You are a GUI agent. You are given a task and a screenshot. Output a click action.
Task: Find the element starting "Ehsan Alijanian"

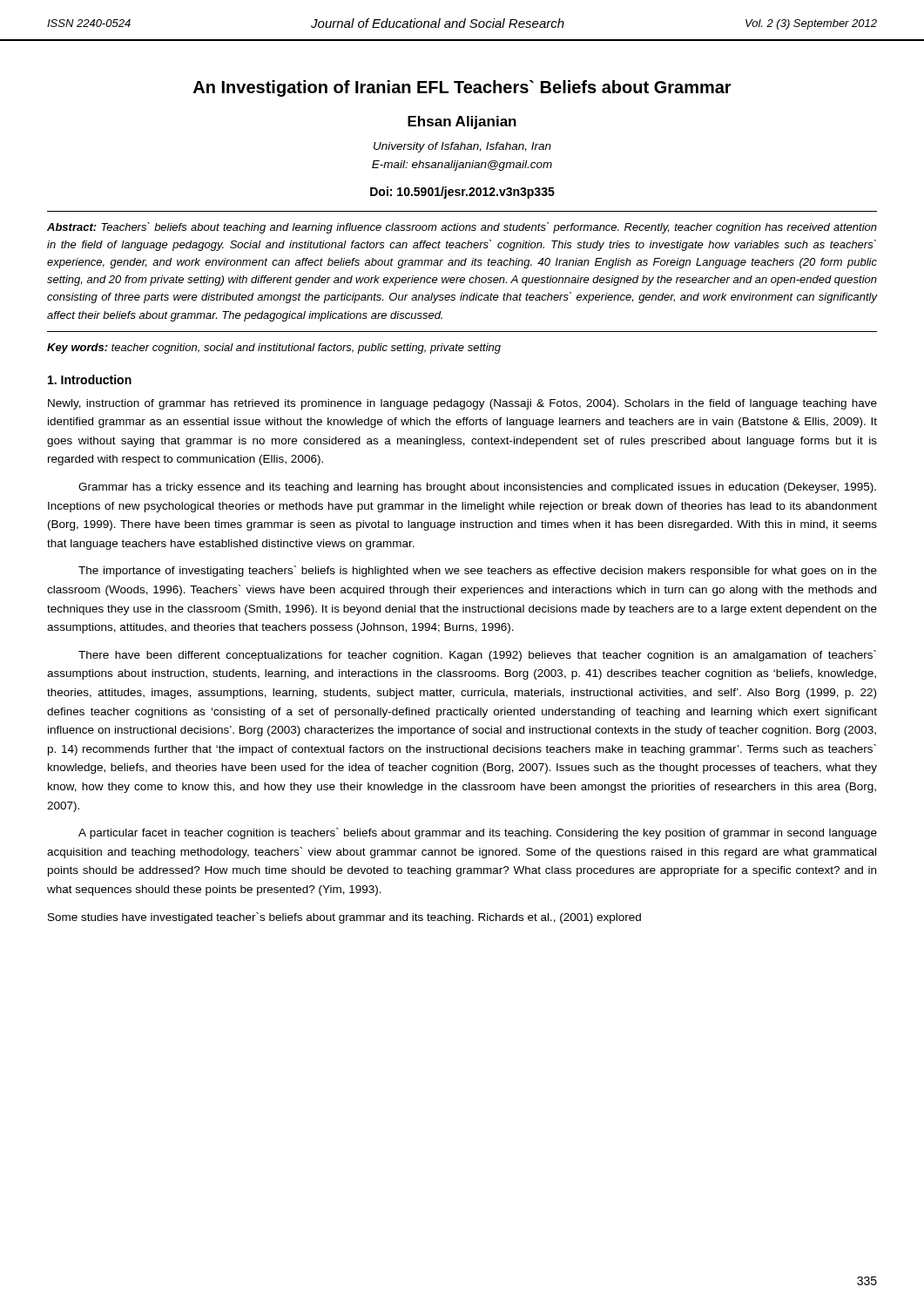(x=462, y=122)
